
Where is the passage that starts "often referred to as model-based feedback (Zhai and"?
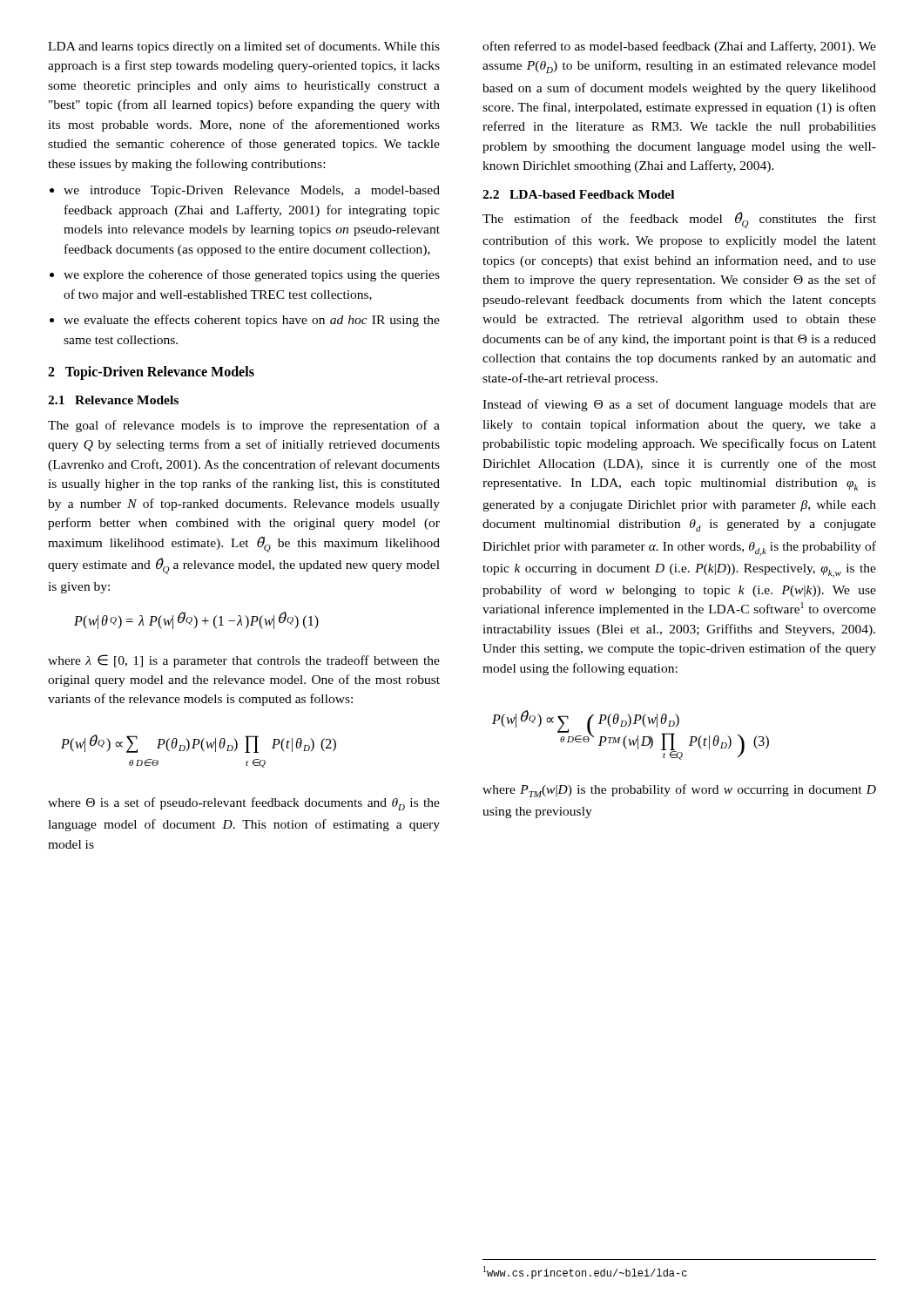click(x=679, y=106)
